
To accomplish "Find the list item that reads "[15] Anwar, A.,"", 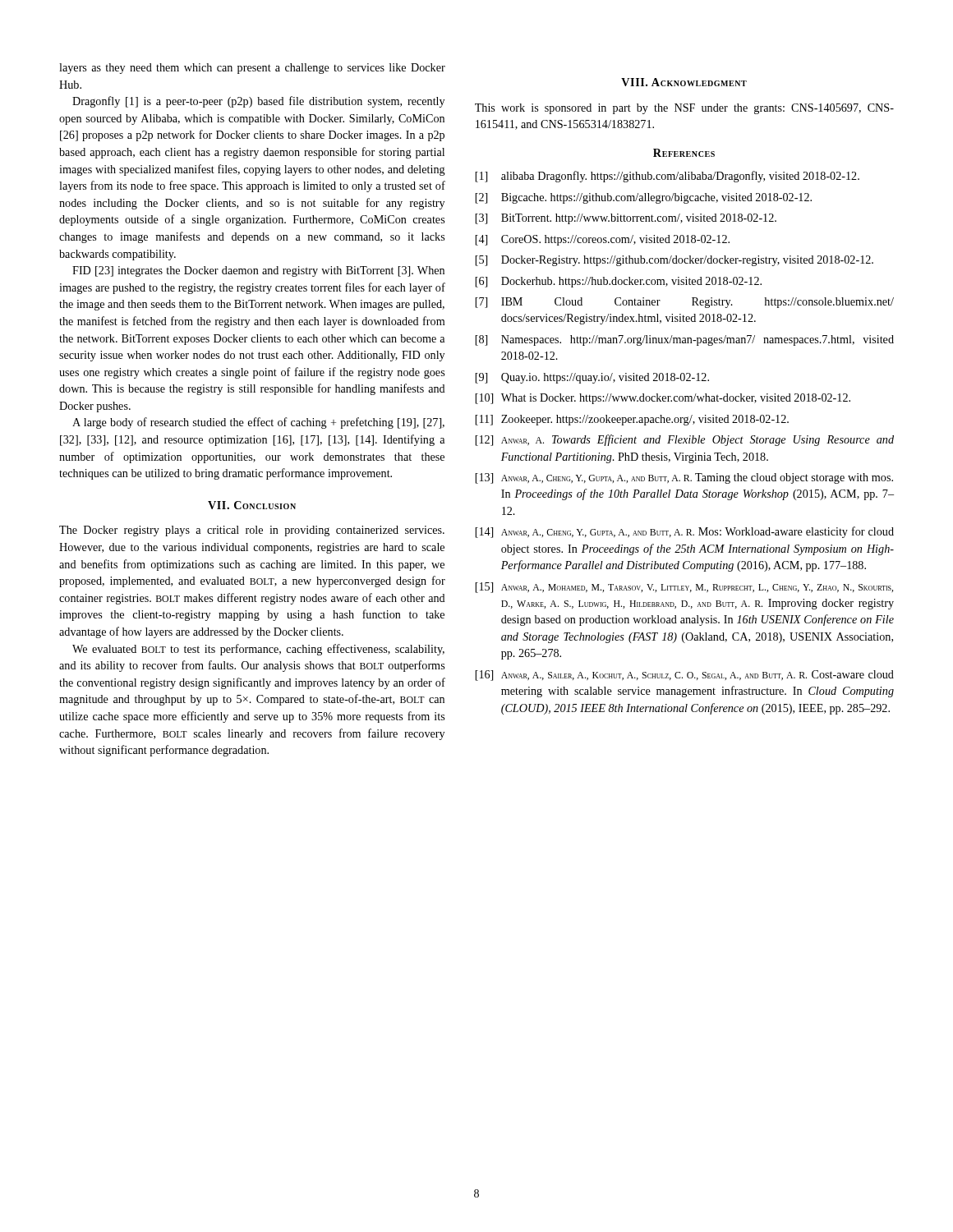I will coord(684,620).
